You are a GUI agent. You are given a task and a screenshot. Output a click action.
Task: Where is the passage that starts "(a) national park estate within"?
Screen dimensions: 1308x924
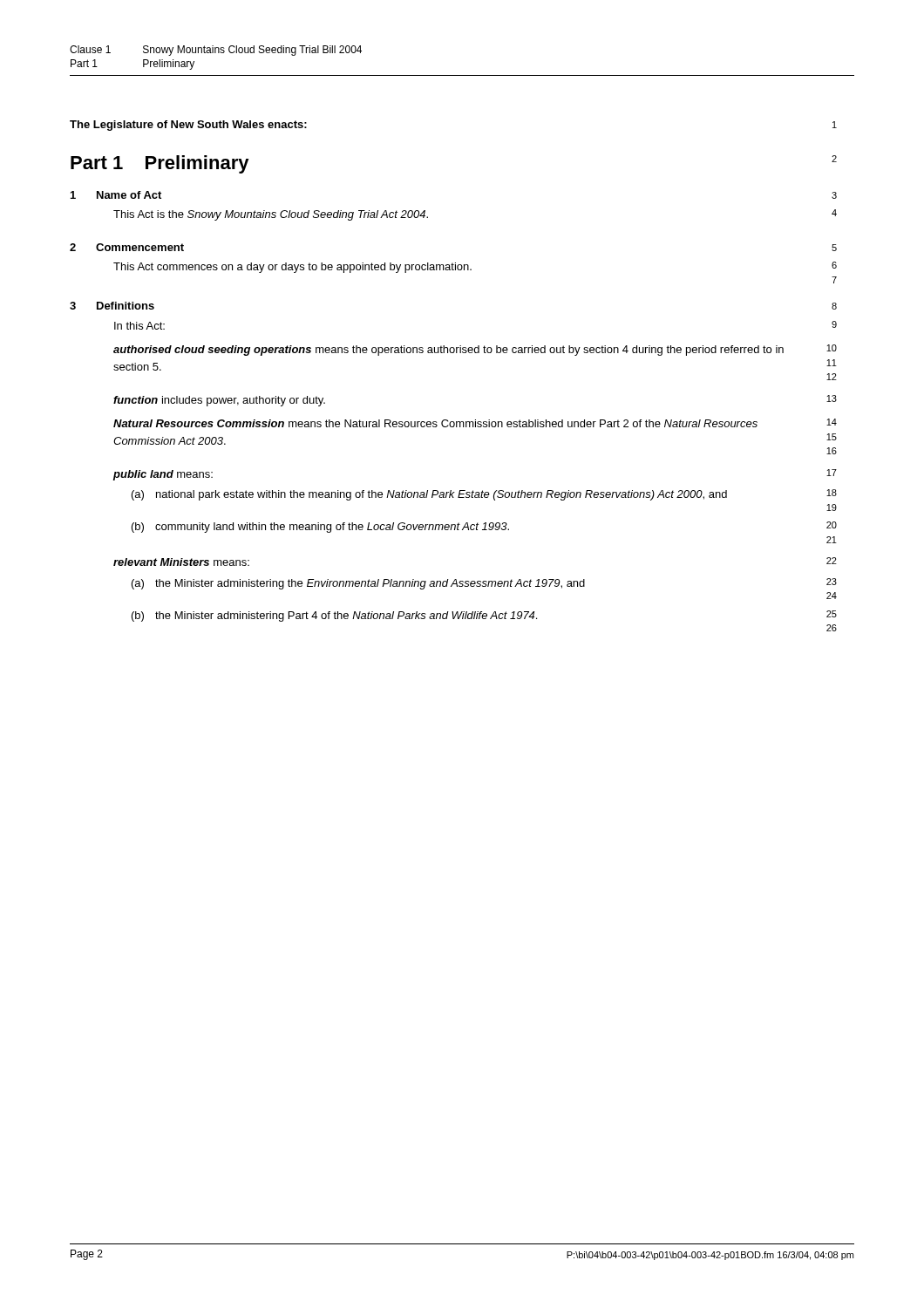453,500
